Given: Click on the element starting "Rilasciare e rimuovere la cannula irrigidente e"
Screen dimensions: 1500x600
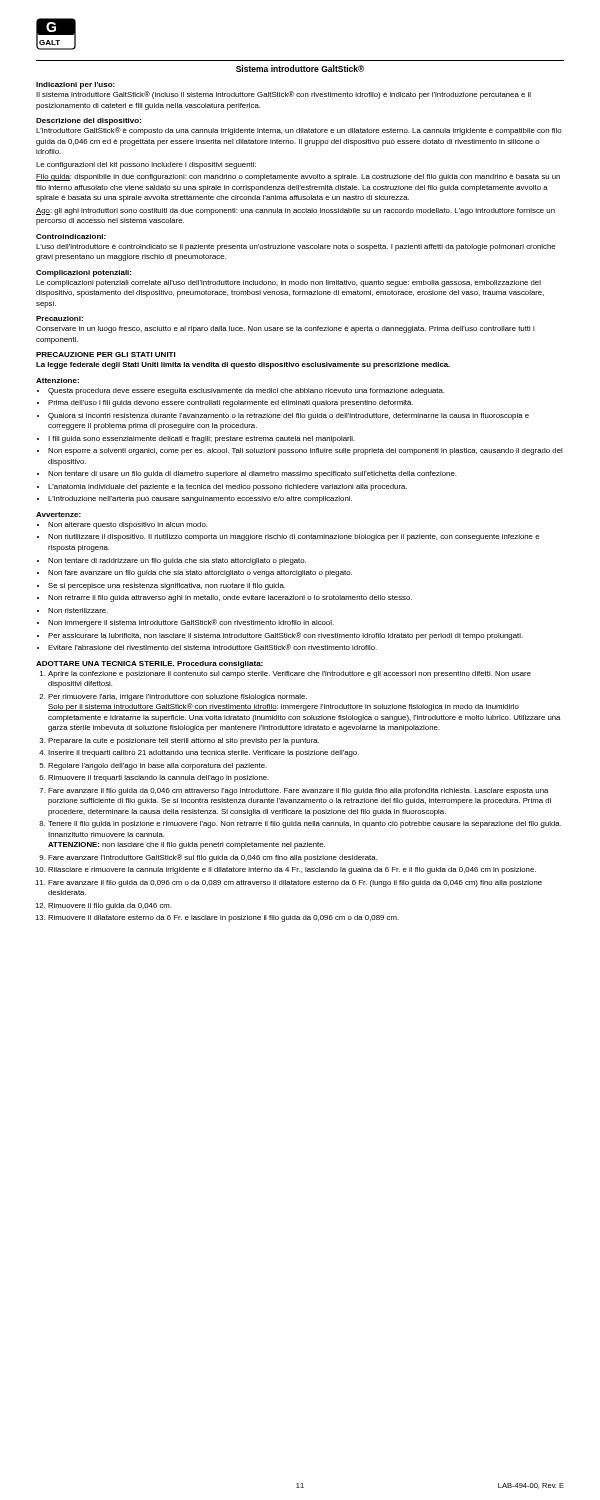Looking at the screenshot, I should tap(292, 870).
